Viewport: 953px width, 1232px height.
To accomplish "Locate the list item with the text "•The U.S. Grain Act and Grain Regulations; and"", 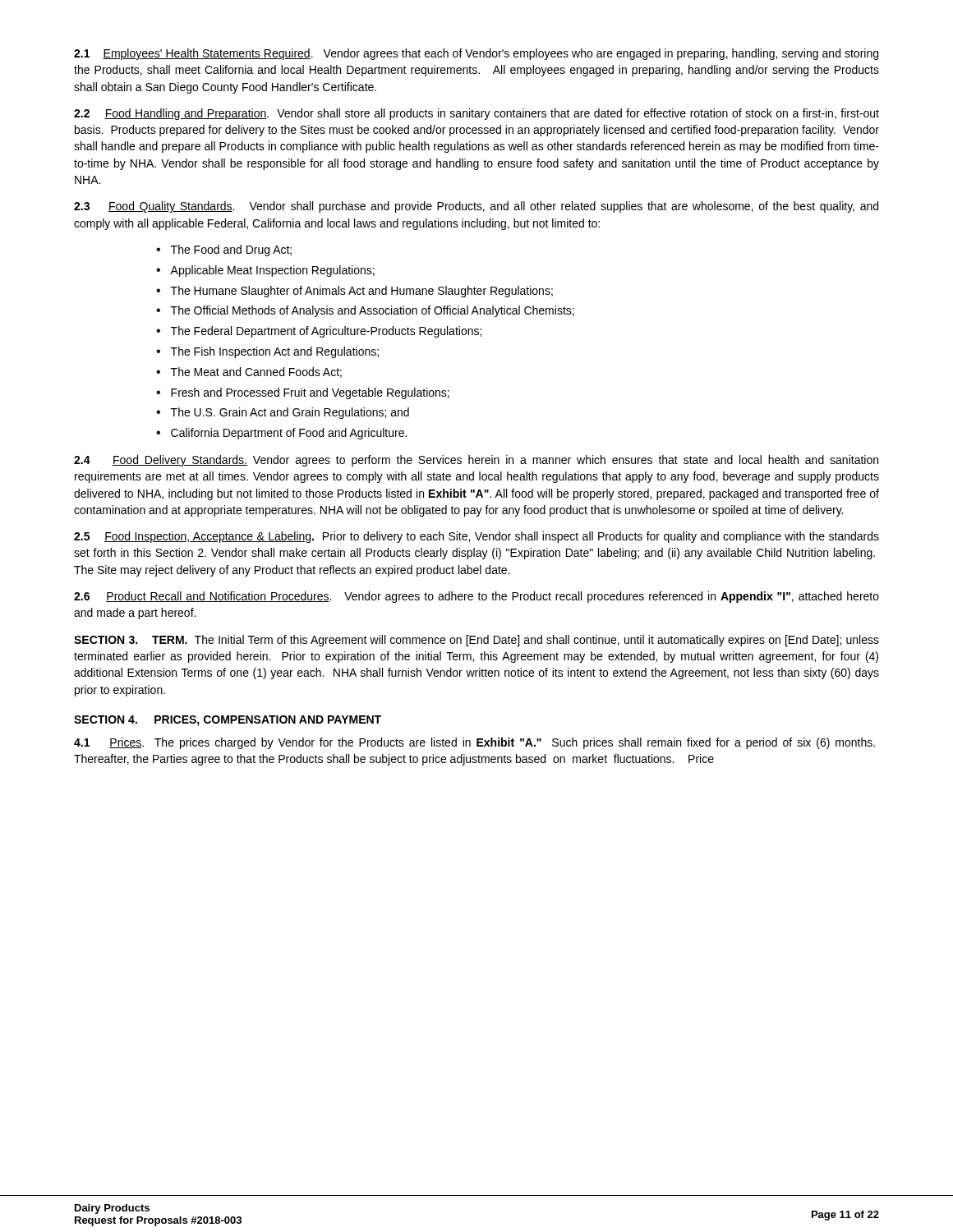I will (283, 413).
